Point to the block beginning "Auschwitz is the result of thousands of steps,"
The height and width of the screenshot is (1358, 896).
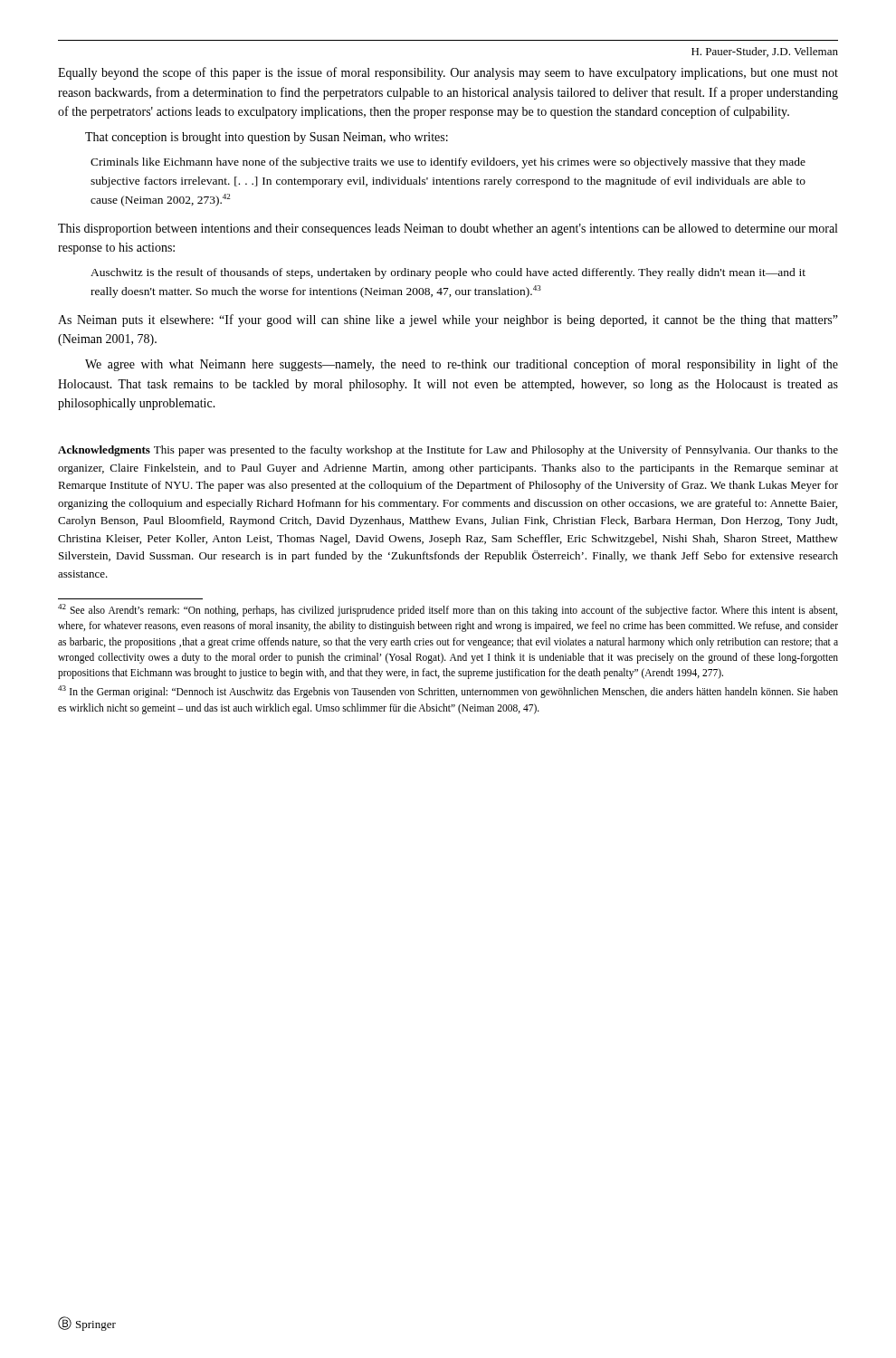448,282
